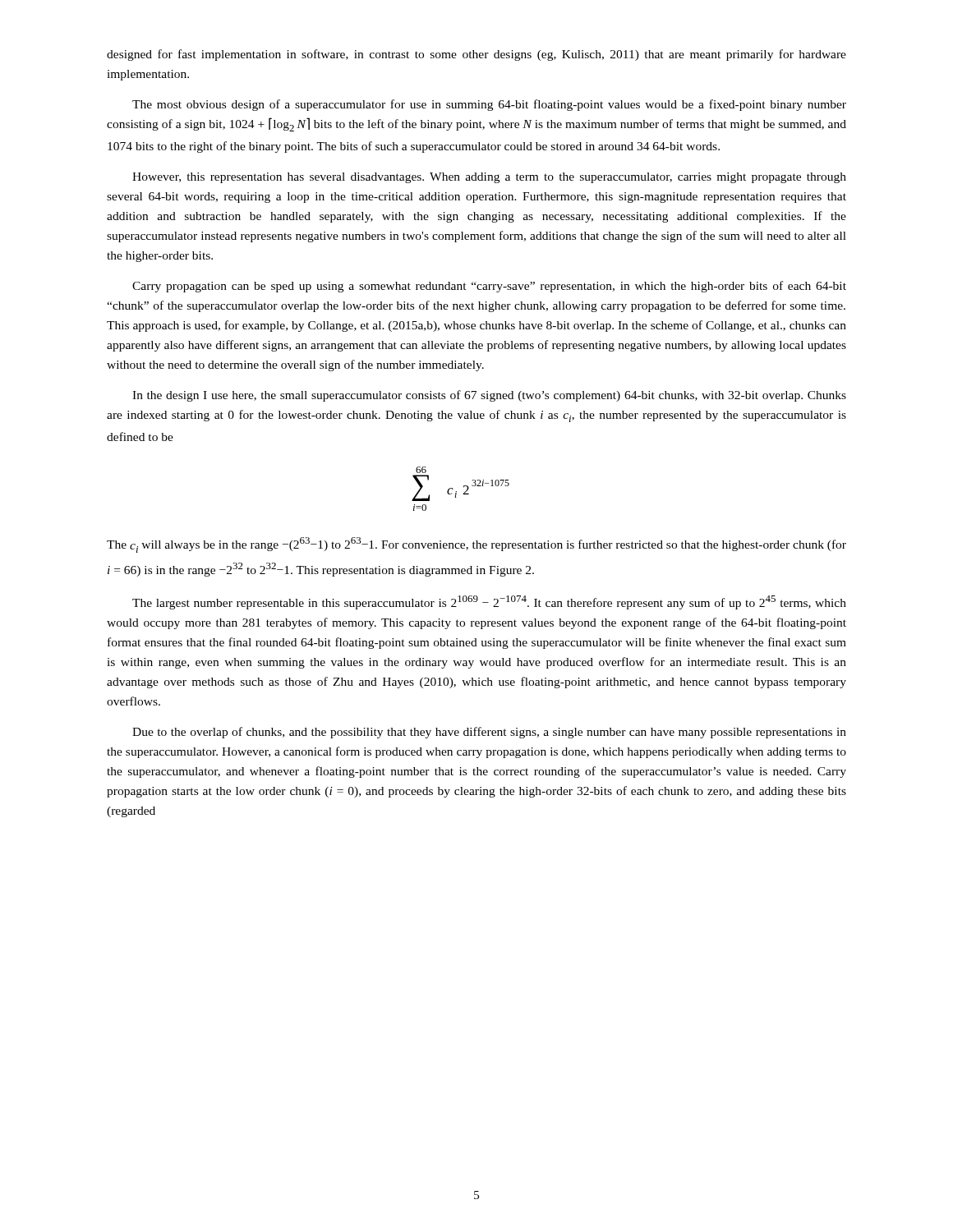Locate the block of text that opens with "In the design I"

[x=476, y=416]
